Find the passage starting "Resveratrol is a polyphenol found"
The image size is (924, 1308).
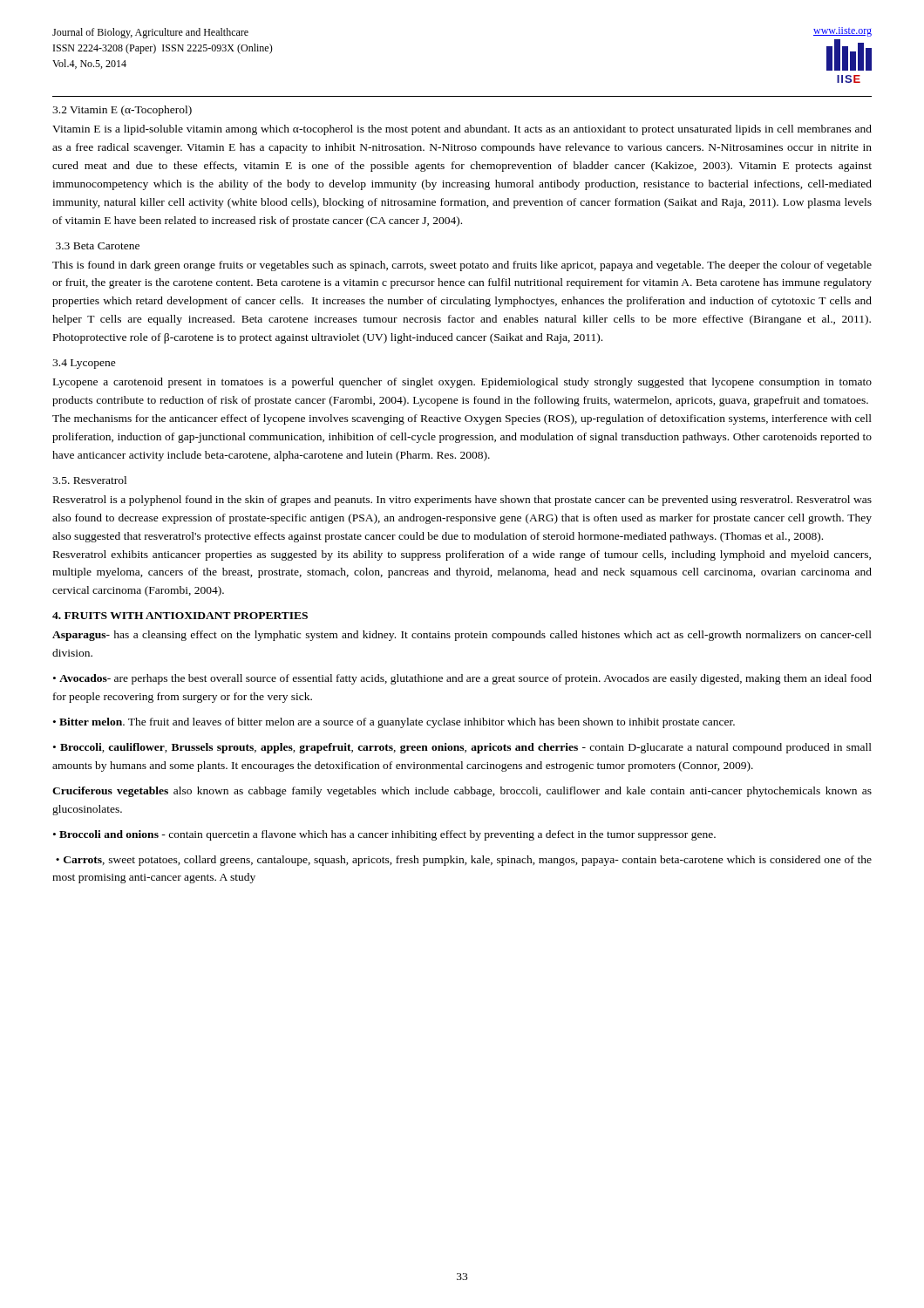click(x=462, y=546)
